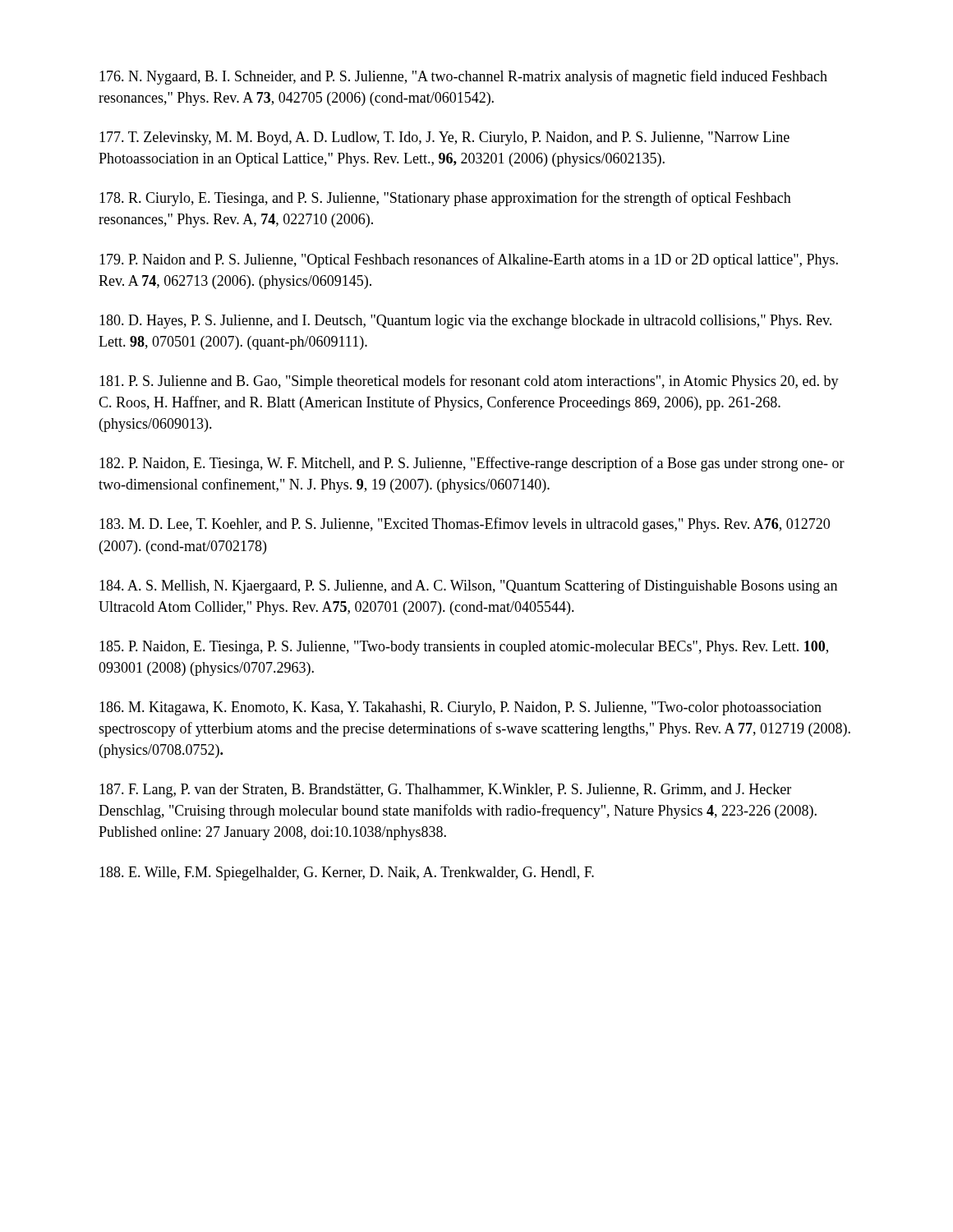Find the list item containing "178. R. Ciurylo, E. Tiesinga, and P."
This screenshot has width=953, height=1232.
tap(445, 209)
